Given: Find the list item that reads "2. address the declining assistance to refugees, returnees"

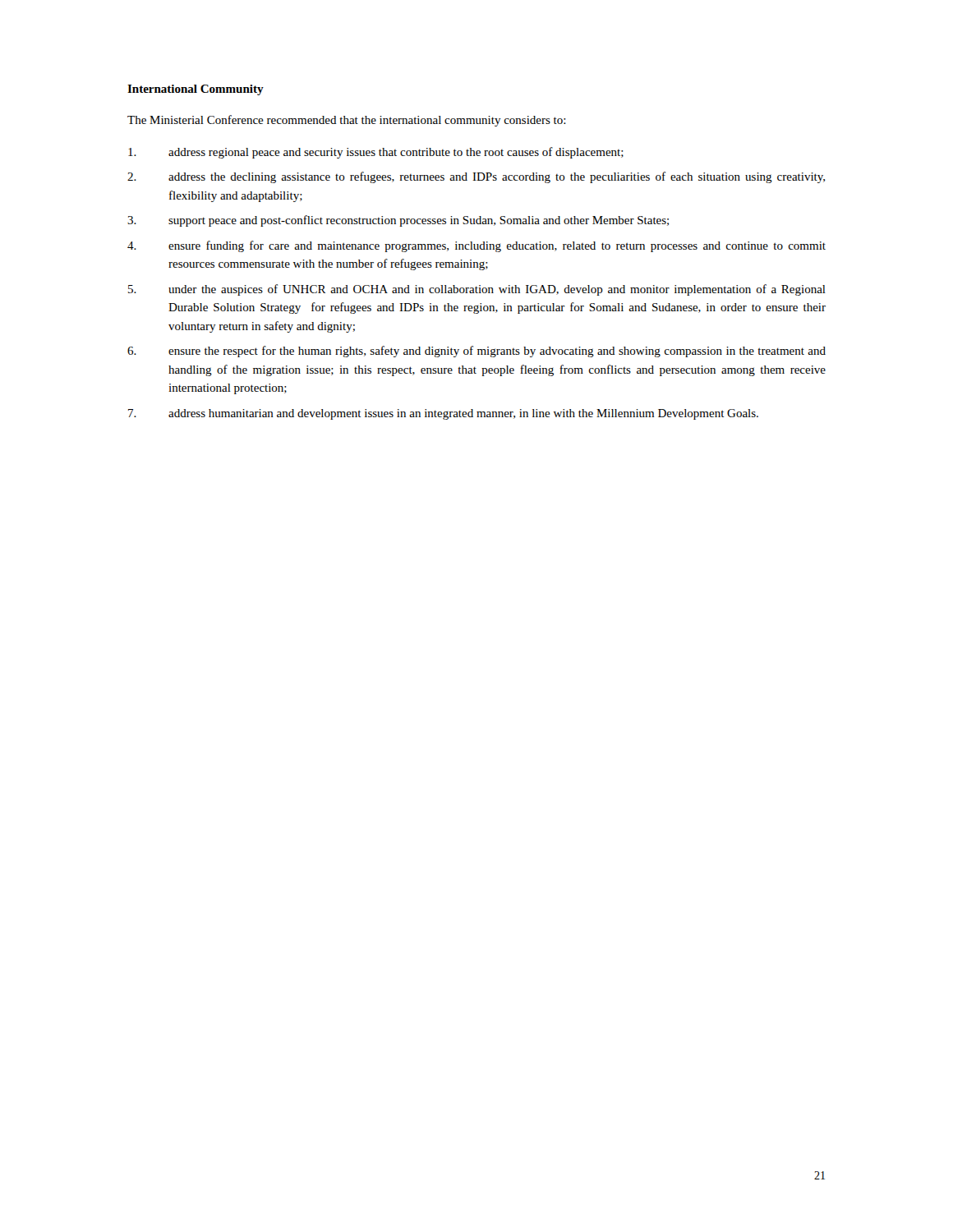Looking at the screenshot, I should [476, 186].
